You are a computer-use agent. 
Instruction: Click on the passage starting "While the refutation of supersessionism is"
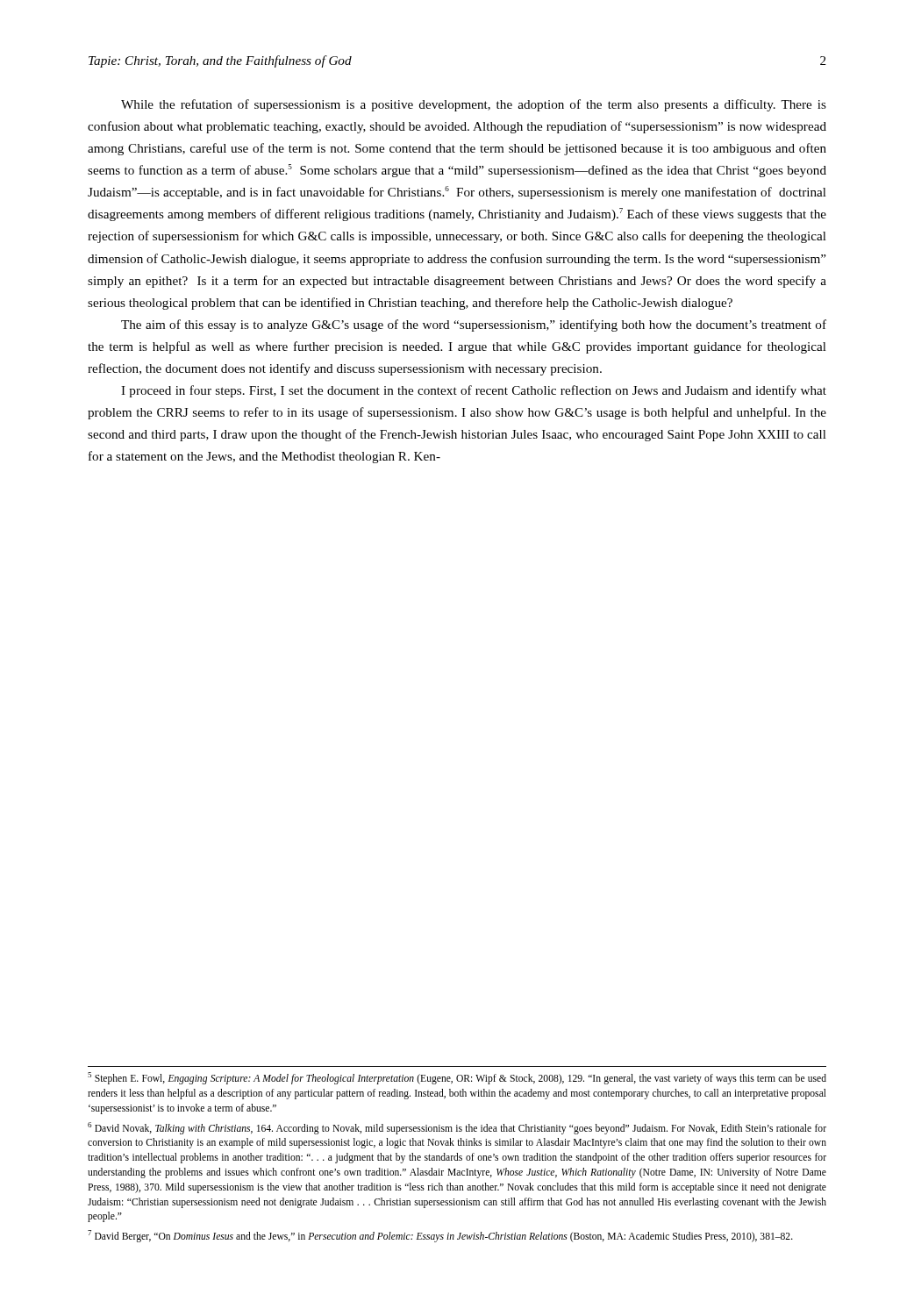457,280
